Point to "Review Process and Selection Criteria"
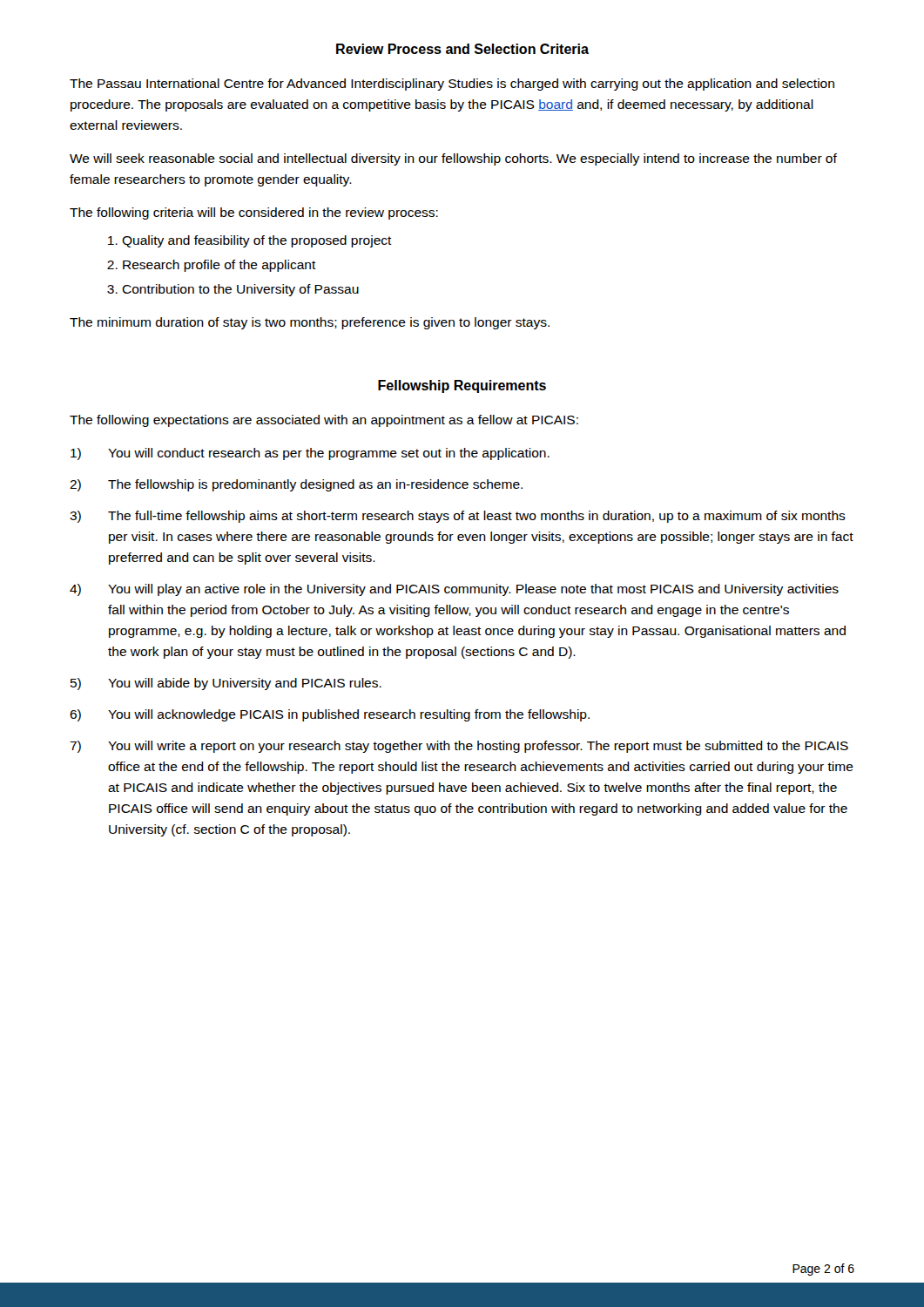This screenshot has width=924, height=1307. pyautogui.click(x=462, y=49)
